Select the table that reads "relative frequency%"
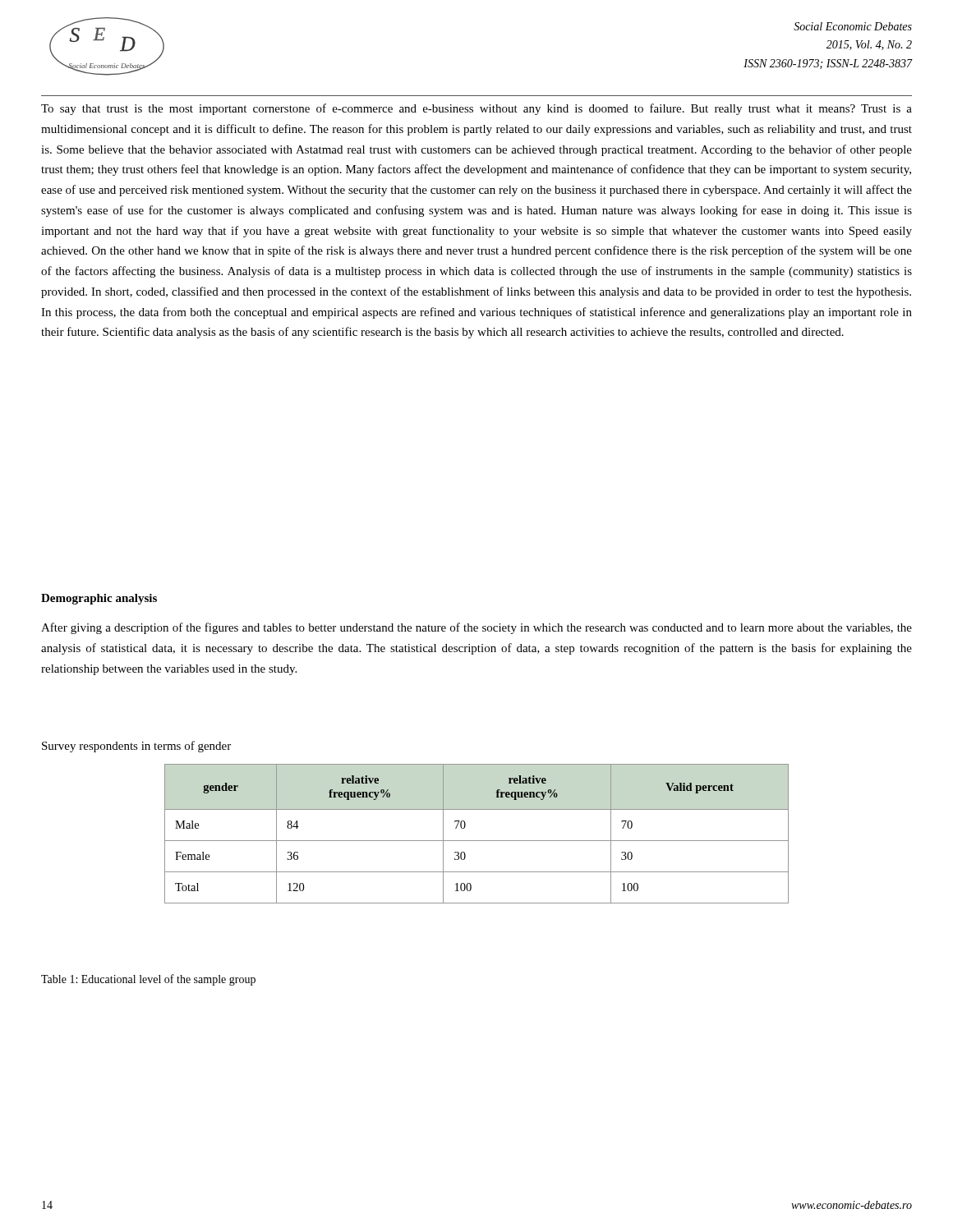 (476, 834)
